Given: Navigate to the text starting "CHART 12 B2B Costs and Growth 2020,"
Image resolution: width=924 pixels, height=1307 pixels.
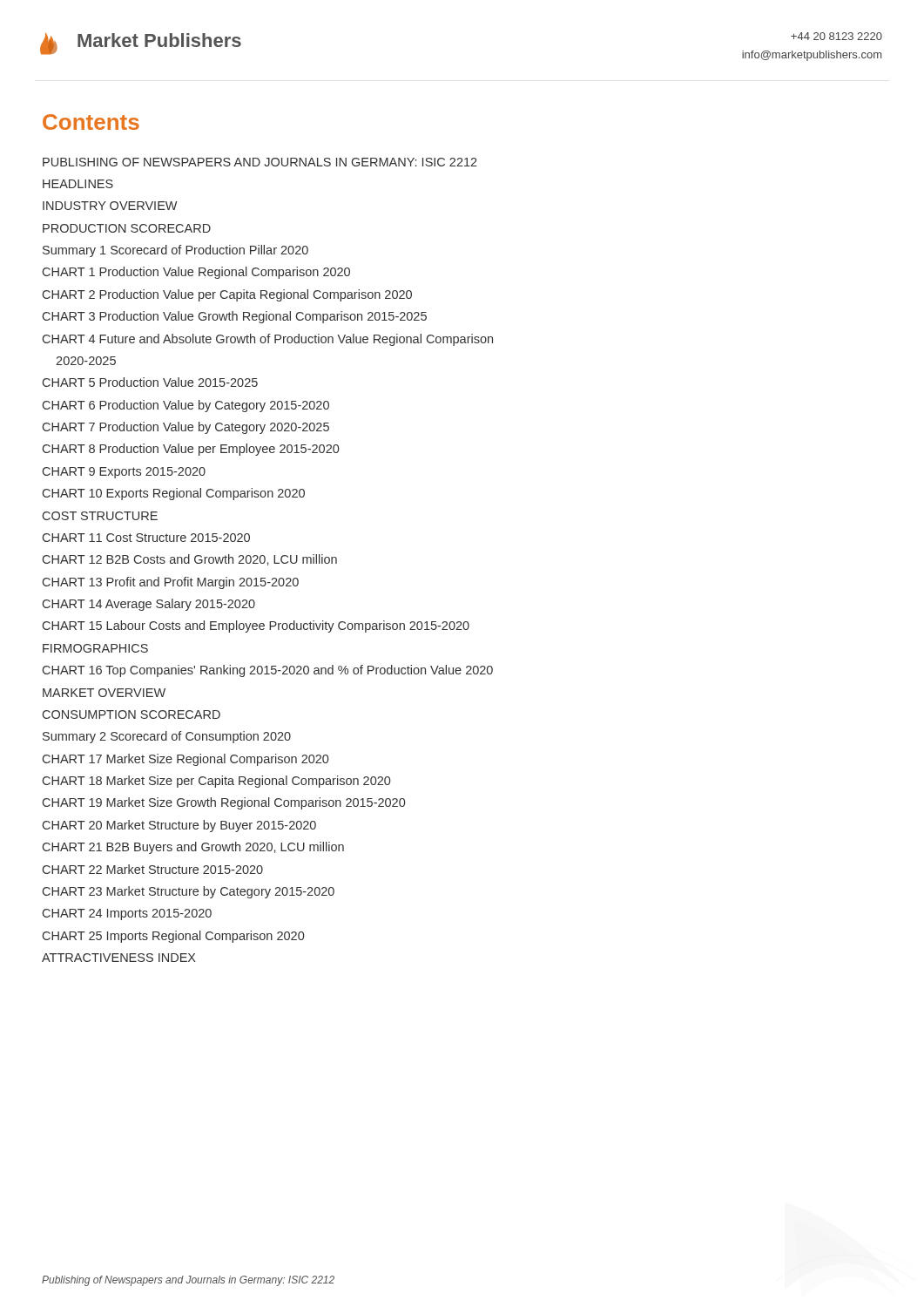Looking at the screenshot, I should coord(190,560).
